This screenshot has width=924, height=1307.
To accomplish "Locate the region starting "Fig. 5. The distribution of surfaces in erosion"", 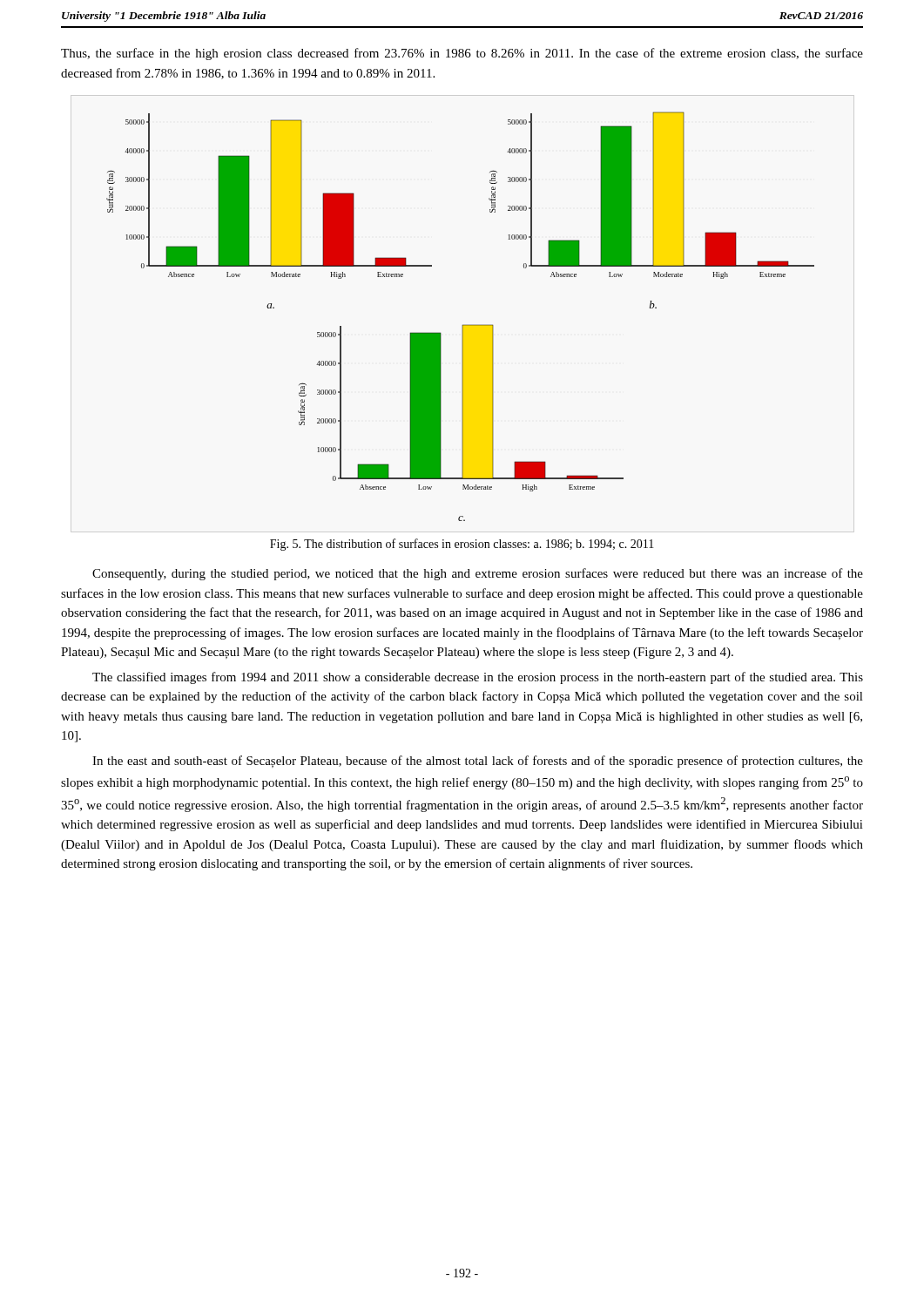I will [x=462, y=544].
